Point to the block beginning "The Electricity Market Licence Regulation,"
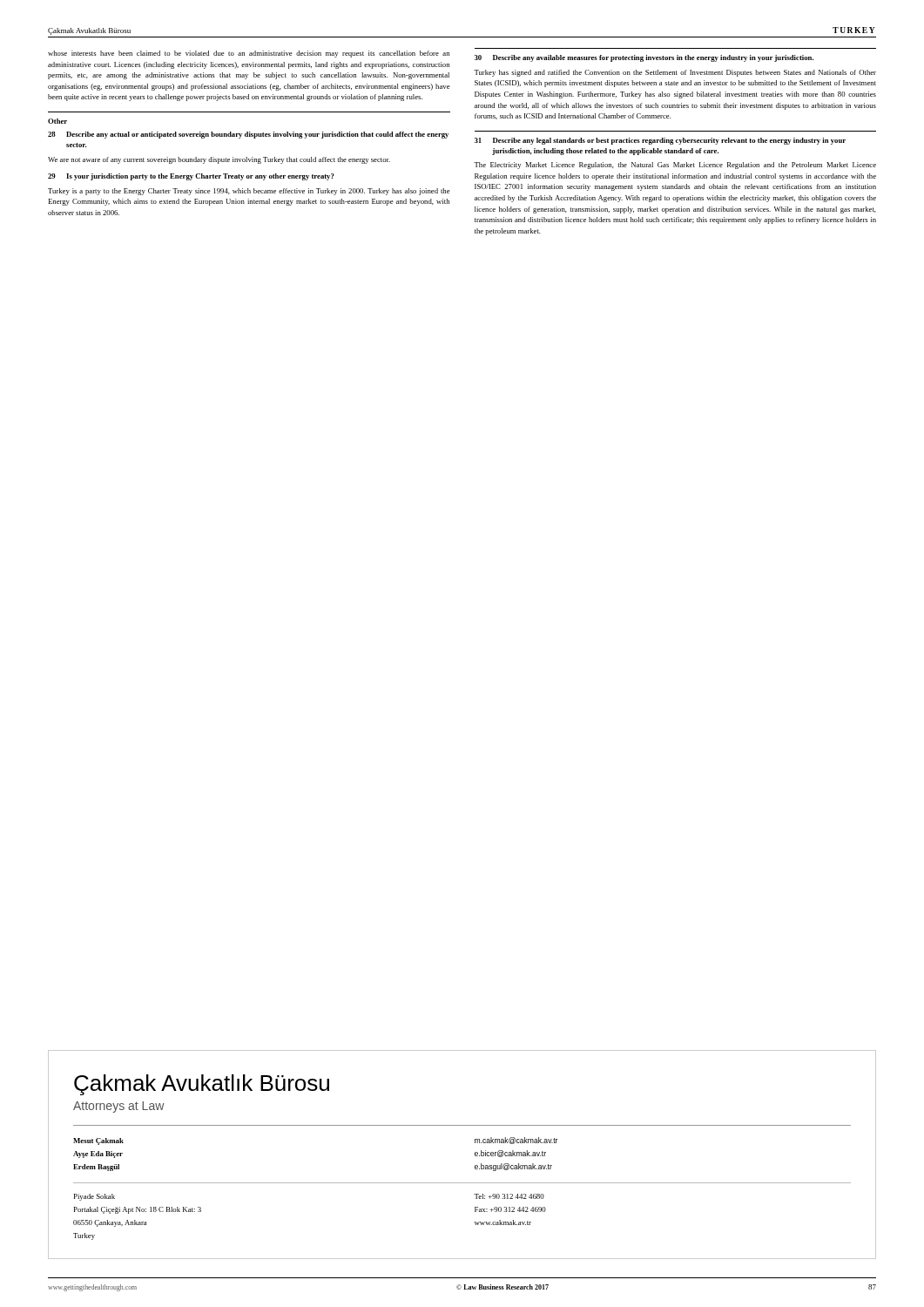This screenshot has width=924, height=1307. click(675, 198)
